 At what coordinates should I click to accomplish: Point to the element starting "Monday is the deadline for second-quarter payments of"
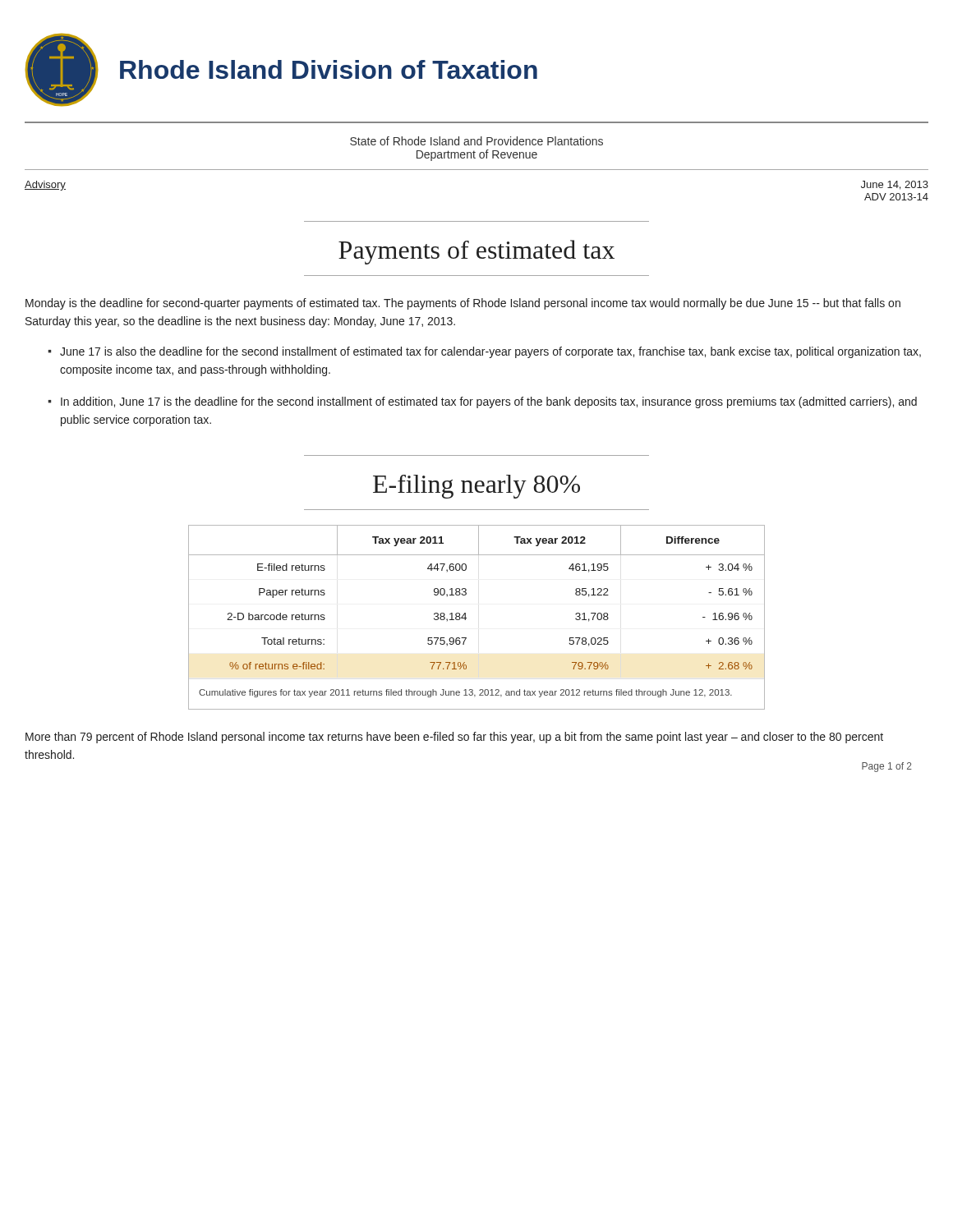[x=463, y=312]
